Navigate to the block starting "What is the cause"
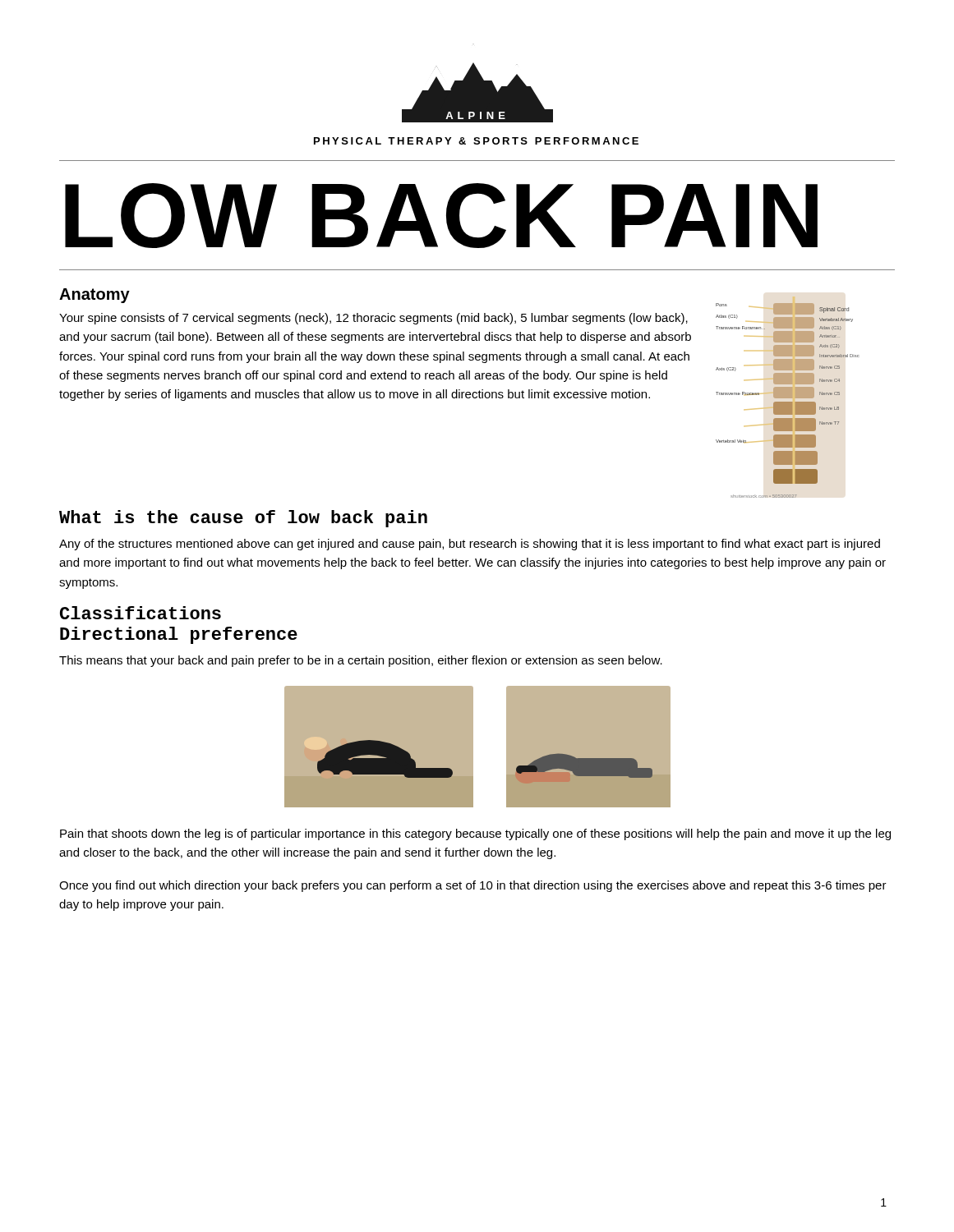The height and width of the screenshot is (1232, 954). [x=244, y=519]
